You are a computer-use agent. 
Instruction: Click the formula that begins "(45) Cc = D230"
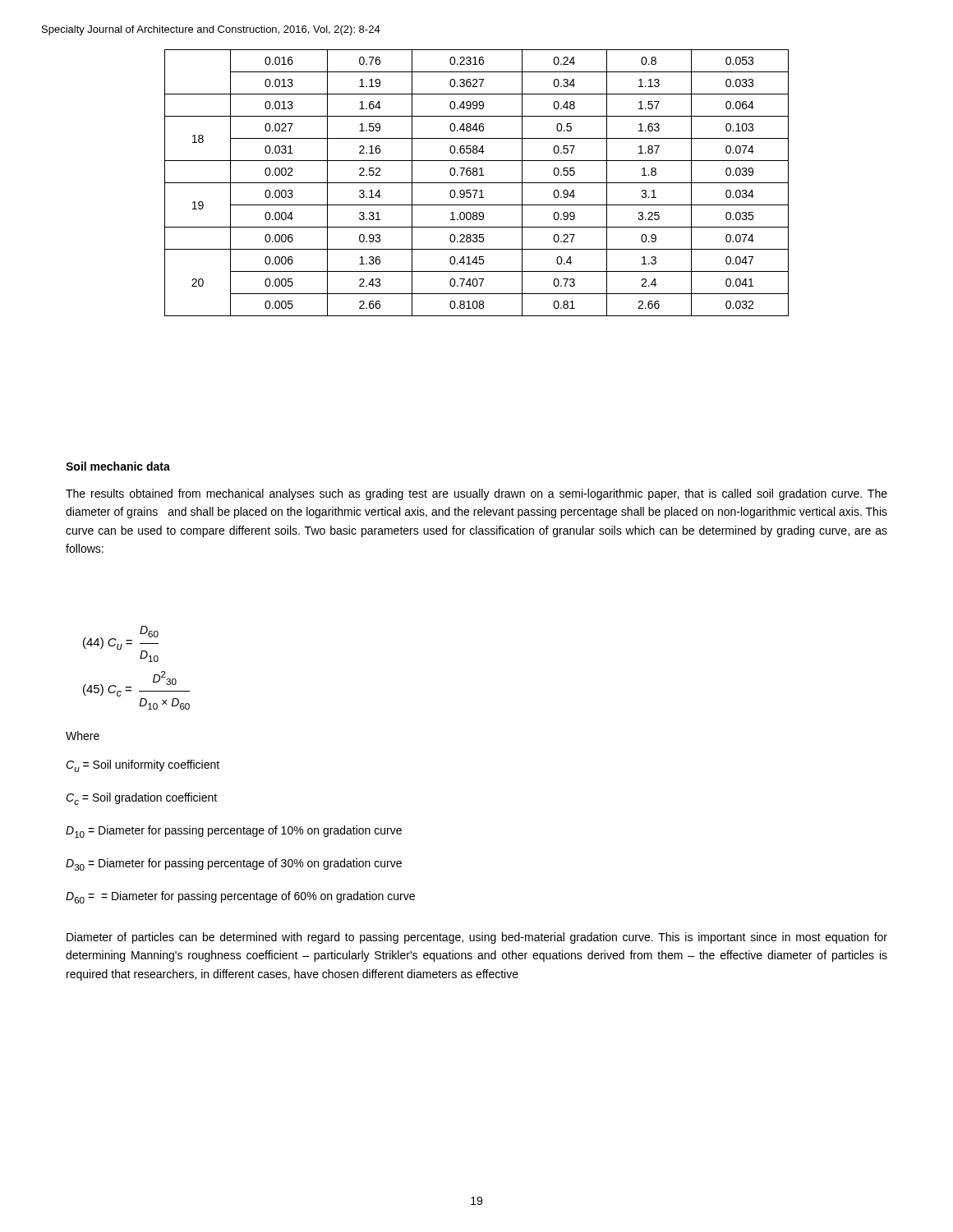point(136,690)
